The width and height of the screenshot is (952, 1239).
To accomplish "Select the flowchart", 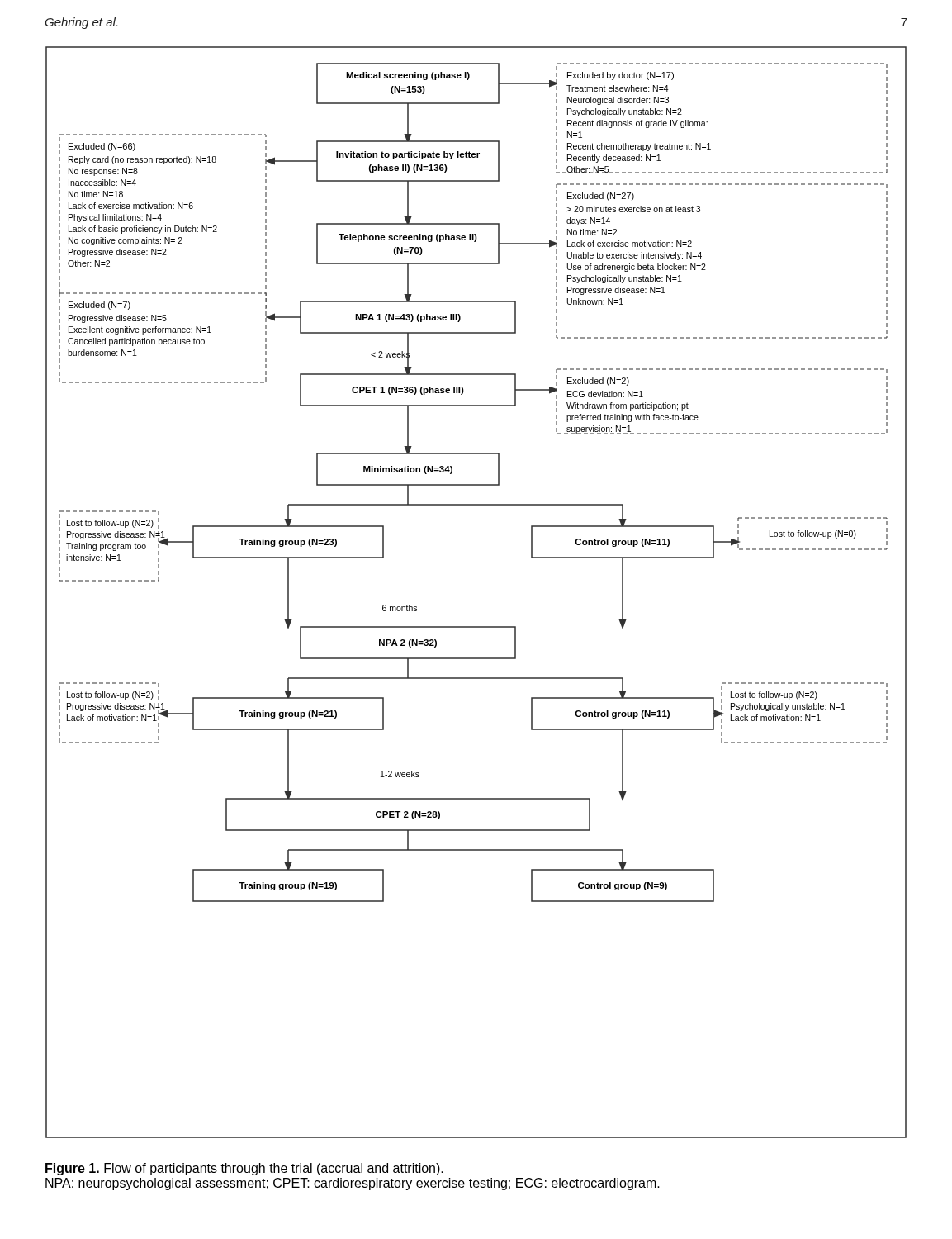I will pos(476,593).
